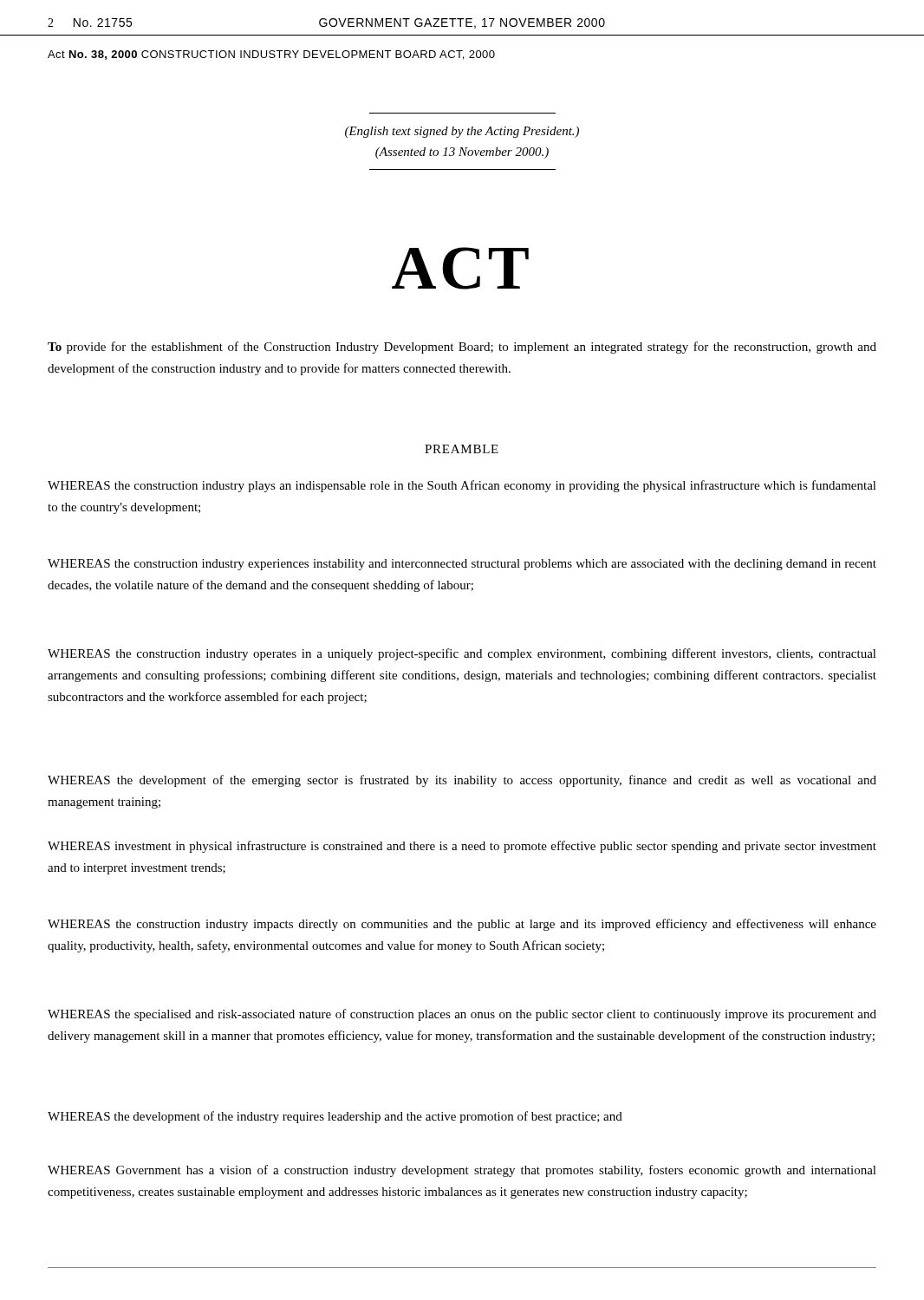Locate the text block that says "WHEREAS investment in physical infrastructure is"
This screenshot has height=1300, width=924.
462,857
